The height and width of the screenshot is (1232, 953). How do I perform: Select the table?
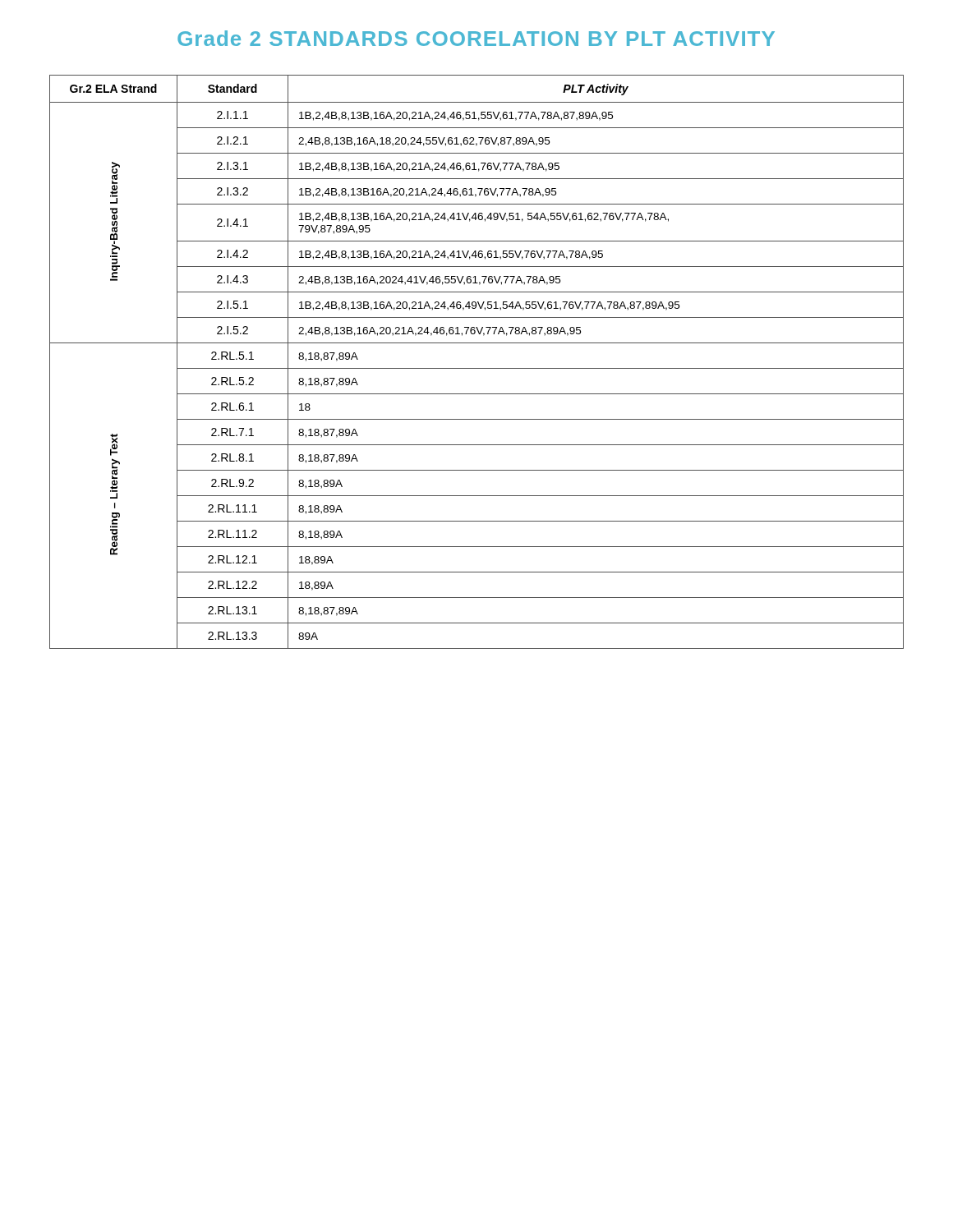click(476, 362)
